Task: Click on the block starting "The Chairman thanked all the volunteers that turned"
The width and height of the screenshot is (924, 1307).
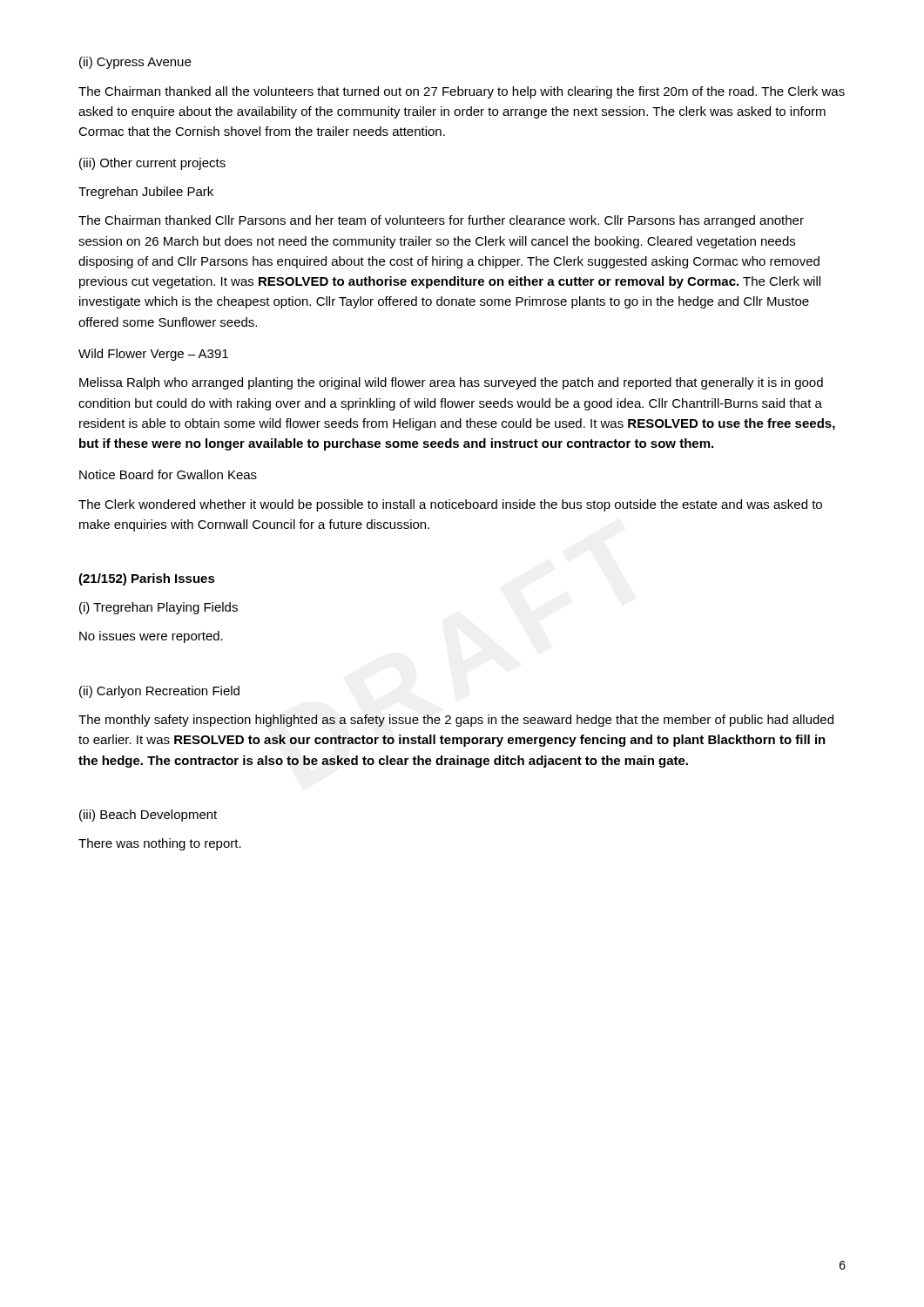Action: click(x=462, y=111)
